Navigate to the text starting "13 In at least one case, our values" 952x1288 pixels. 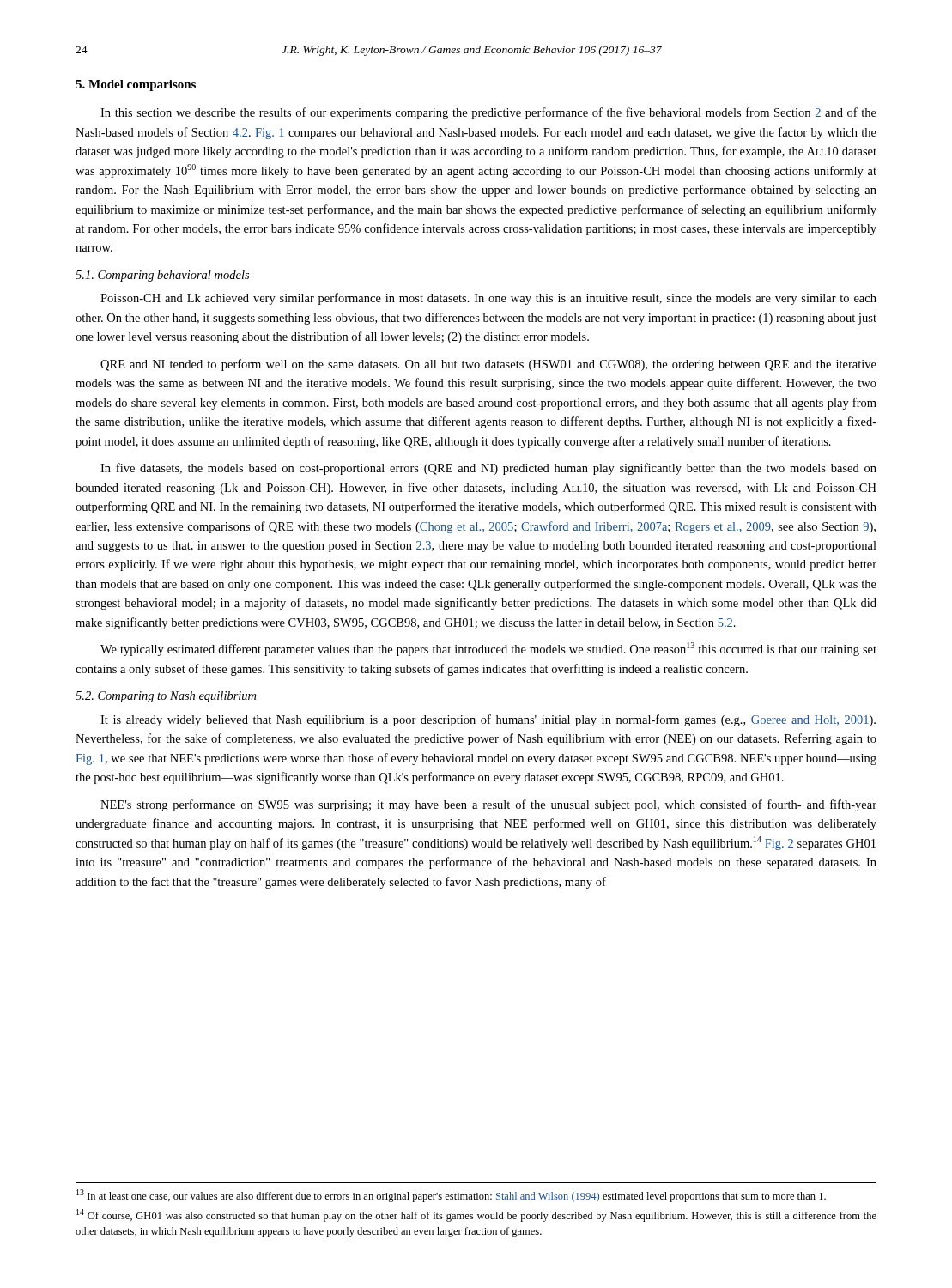[x=451, y=1195]
